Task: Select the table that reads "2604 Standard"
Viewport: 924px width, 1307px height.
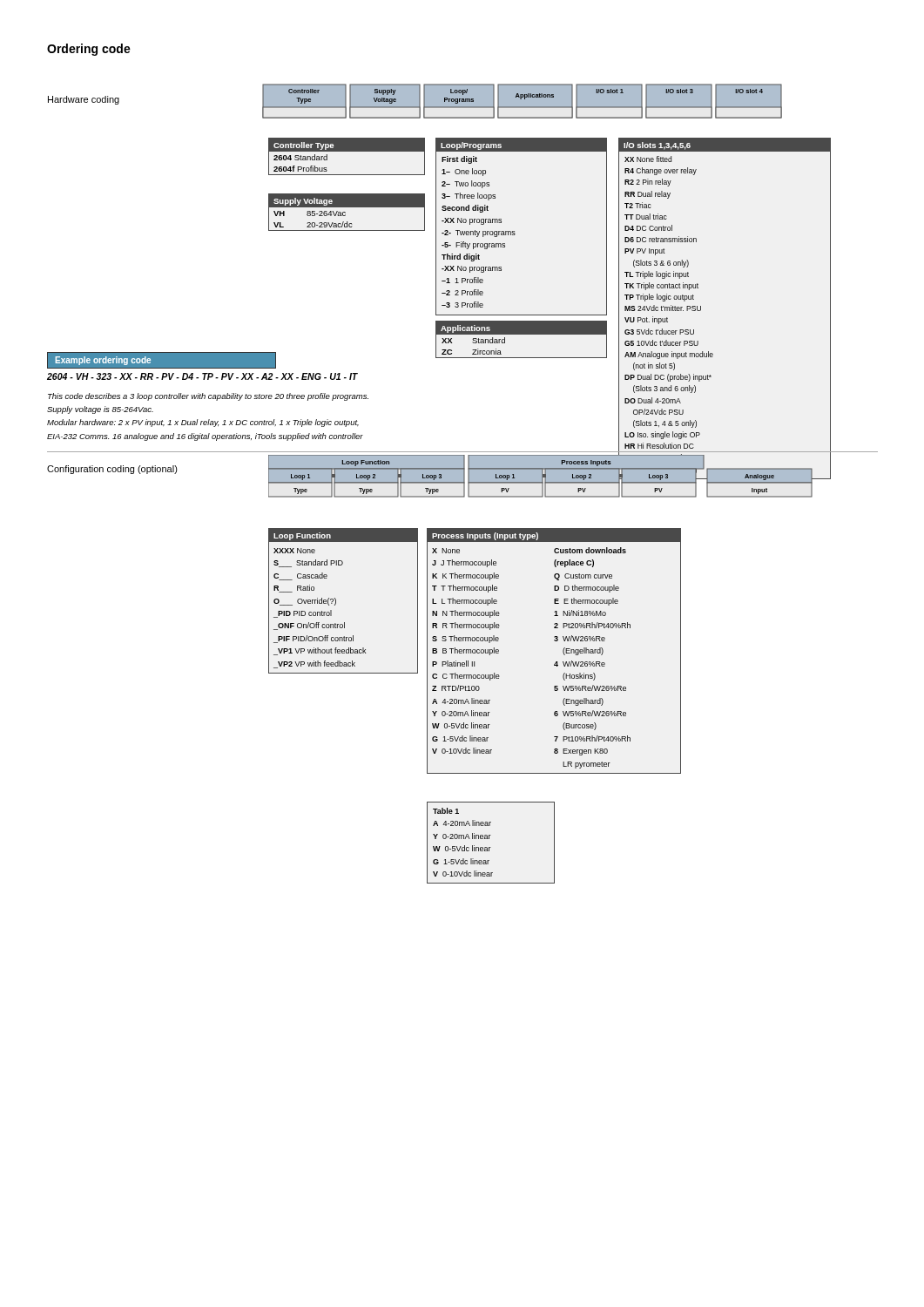Action: tap(347, 156)
